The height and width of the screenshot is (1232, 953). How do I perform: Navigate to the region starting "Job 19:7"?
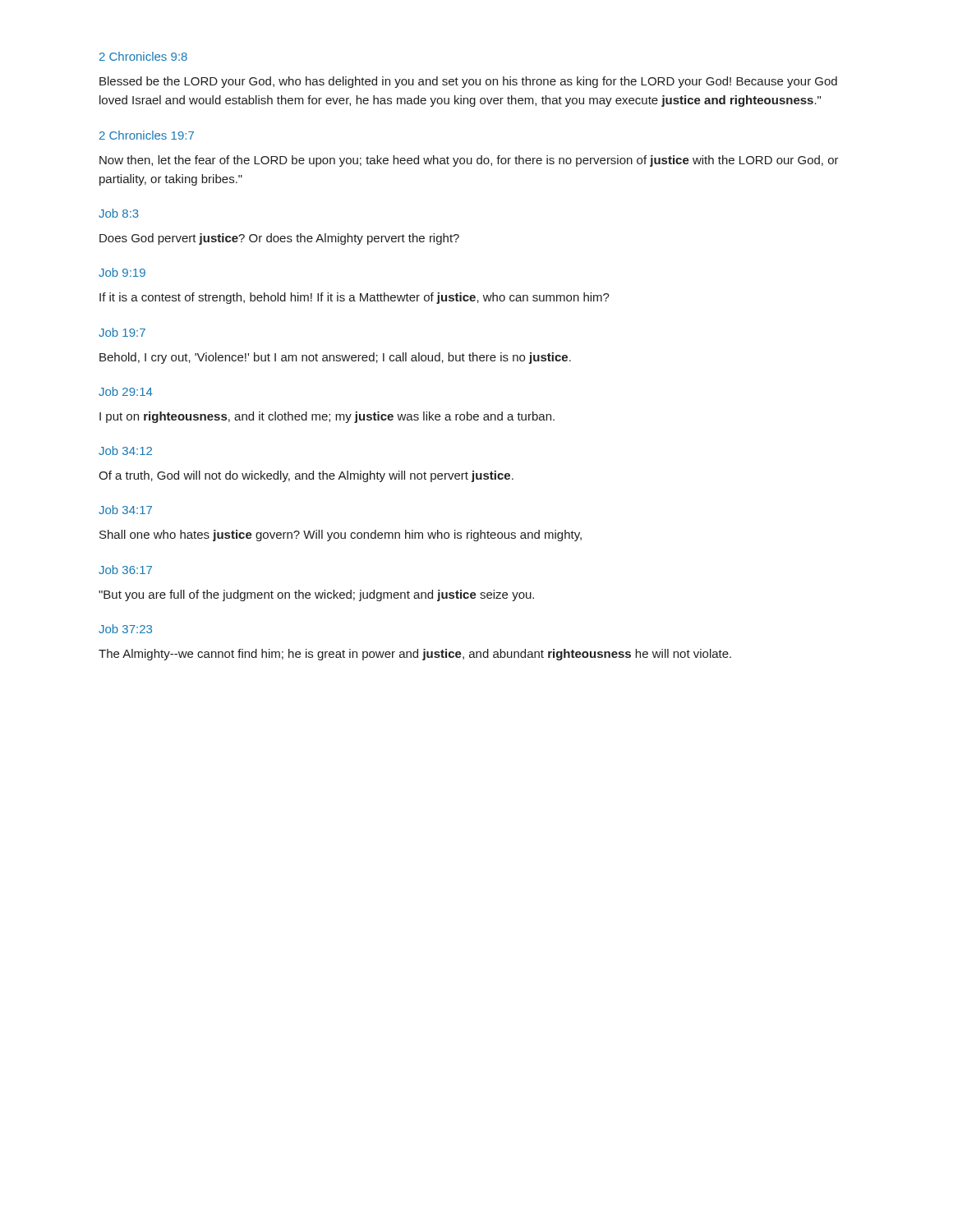[122, 332]
